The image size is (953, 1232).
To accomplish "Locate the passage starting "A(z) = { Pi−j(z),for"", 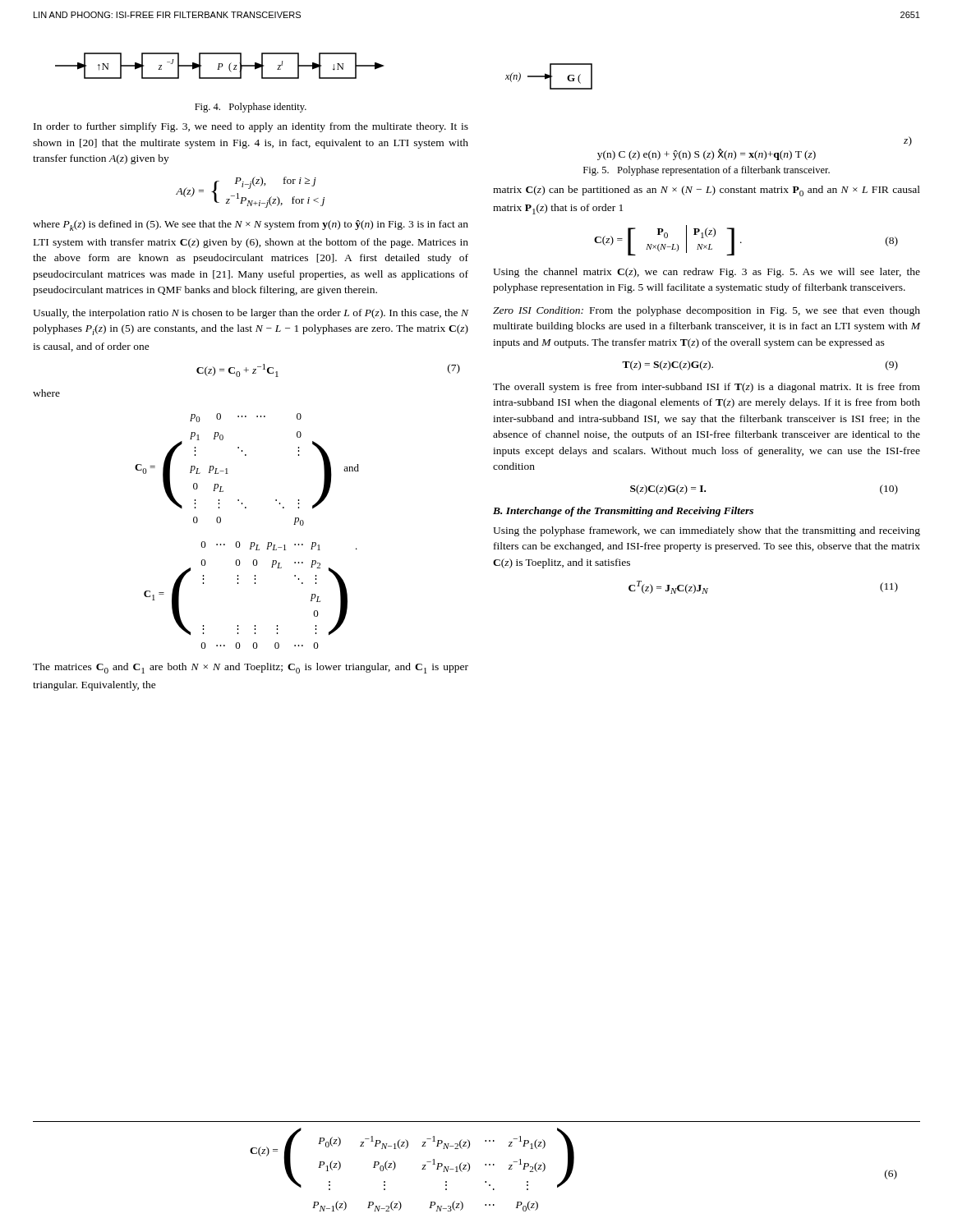I will pyautogui.click(x=251, y=191).
